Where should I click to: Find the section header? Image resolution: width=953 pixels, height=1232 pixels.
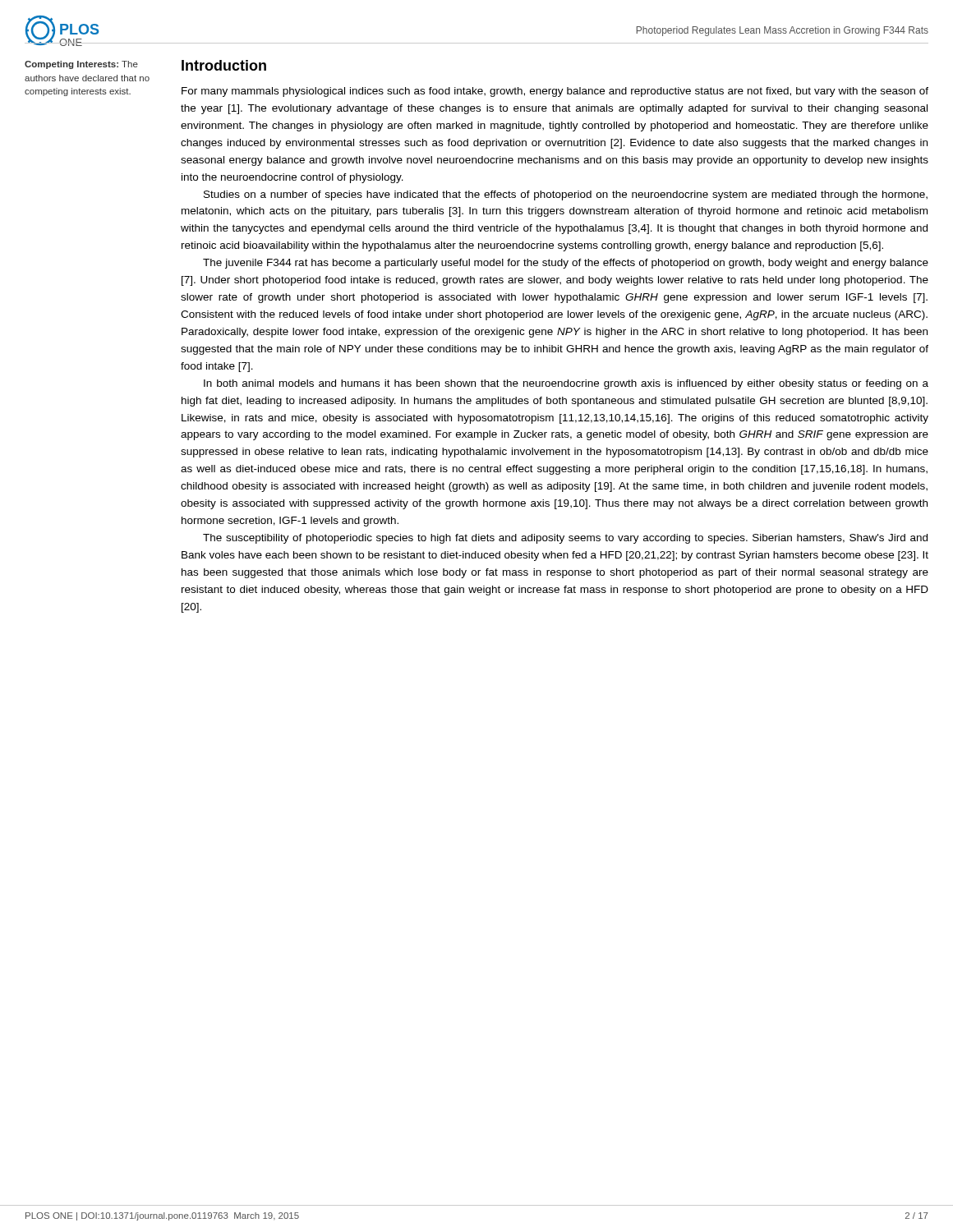point(224,66)
